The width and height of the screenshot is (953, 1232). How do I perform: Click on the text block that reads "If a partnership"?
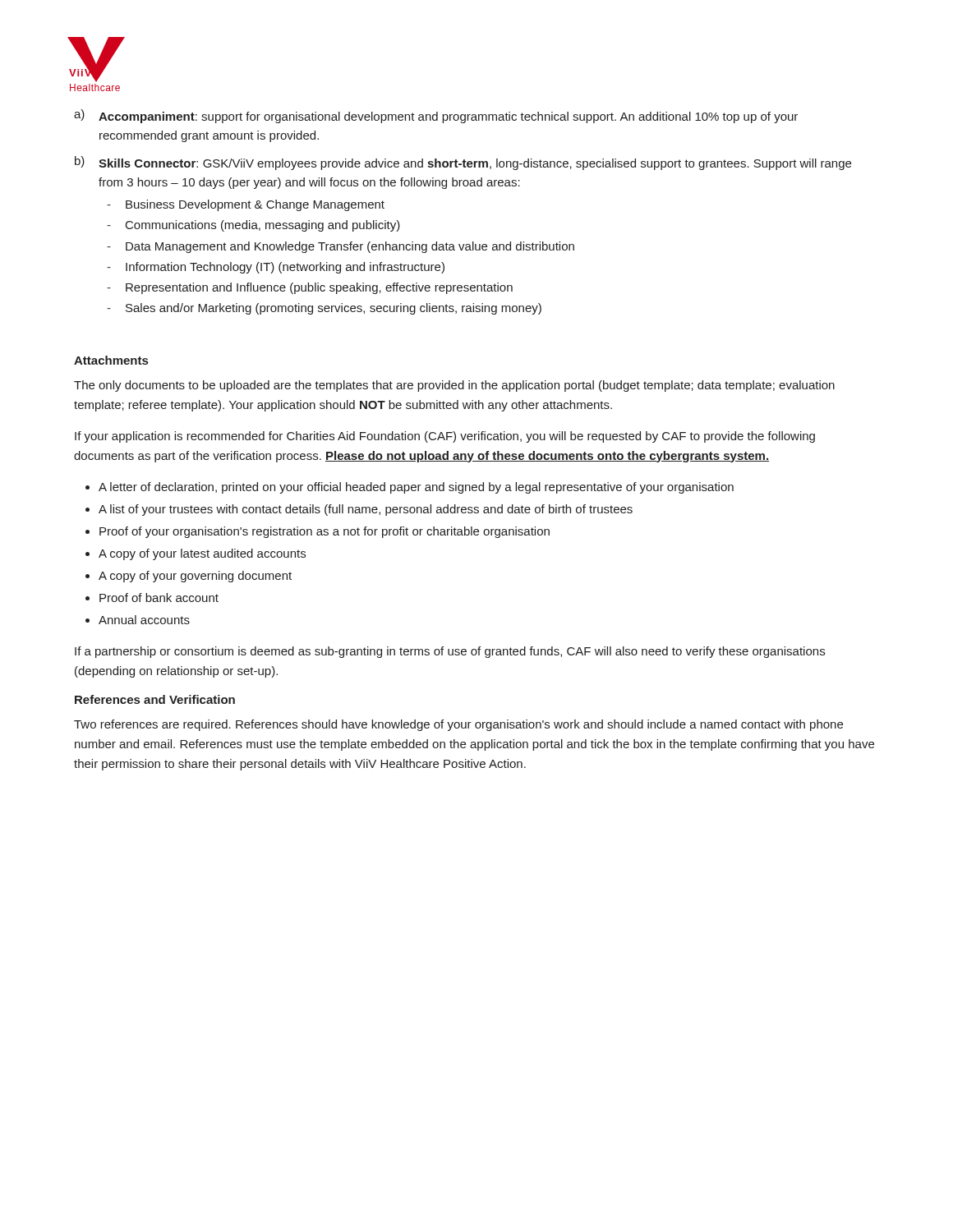click(450, 660)
